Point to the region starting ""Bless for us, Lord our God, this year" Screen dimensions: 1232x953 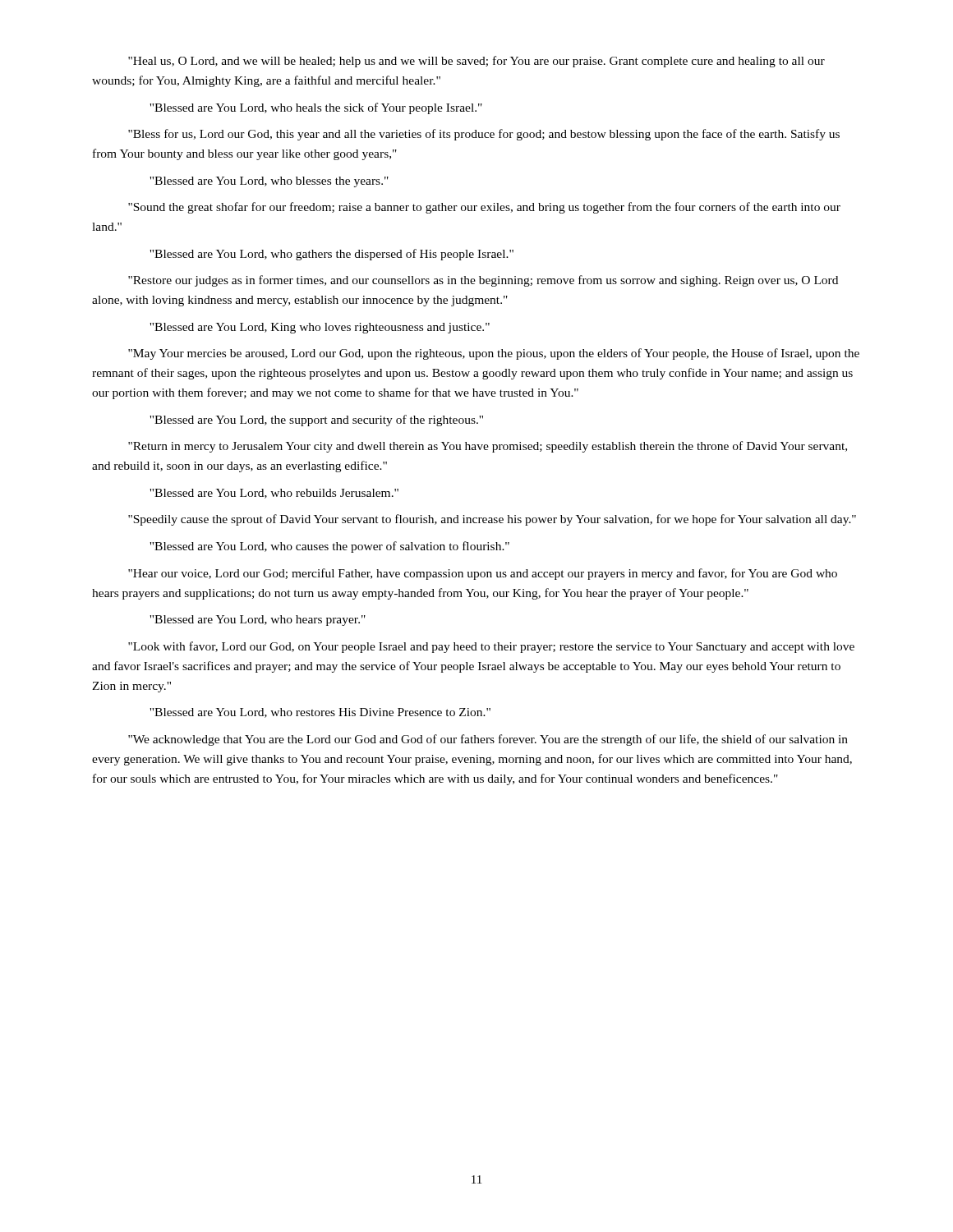[476, 144]
